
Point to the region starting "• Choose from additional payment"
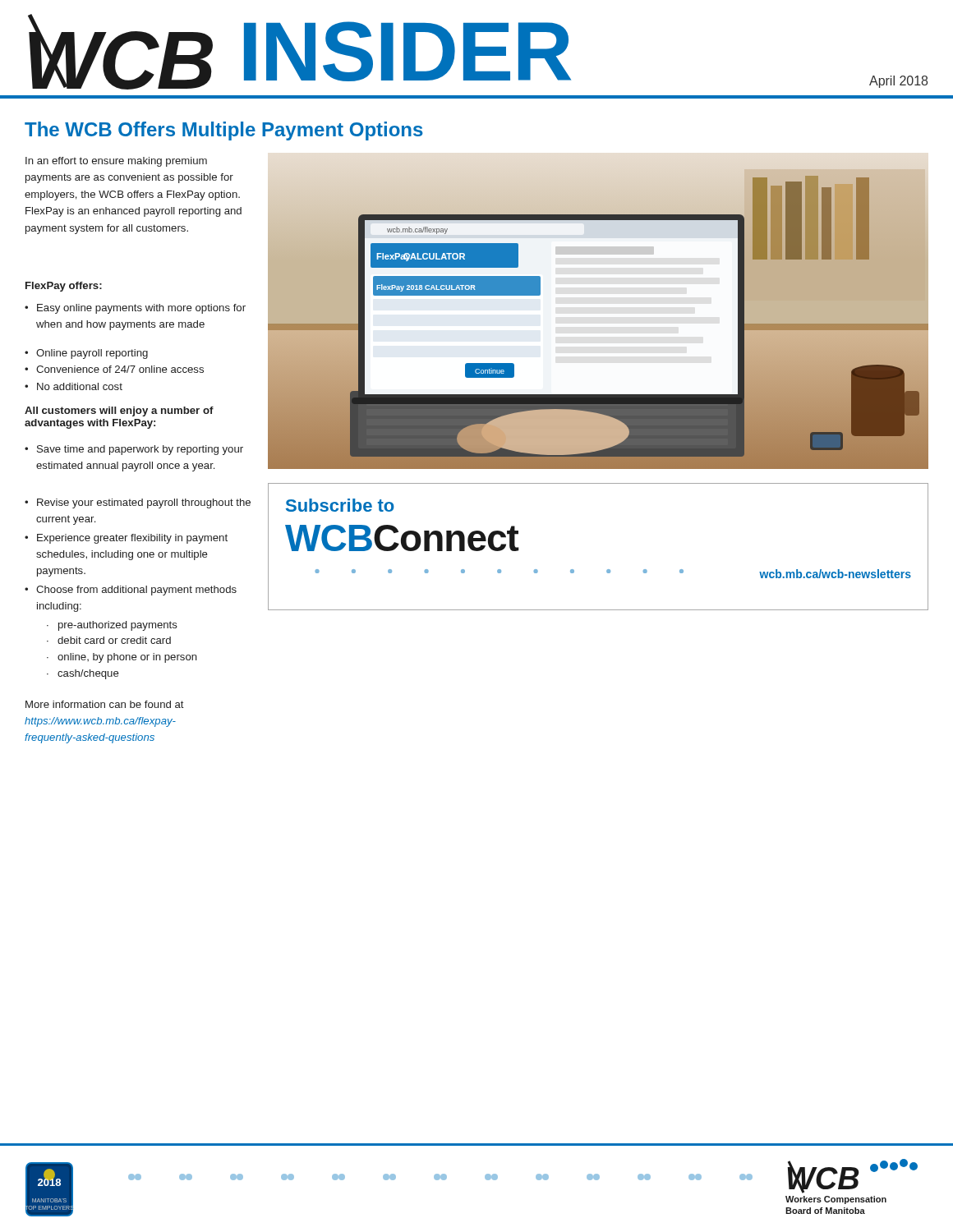tap(141, 632)
